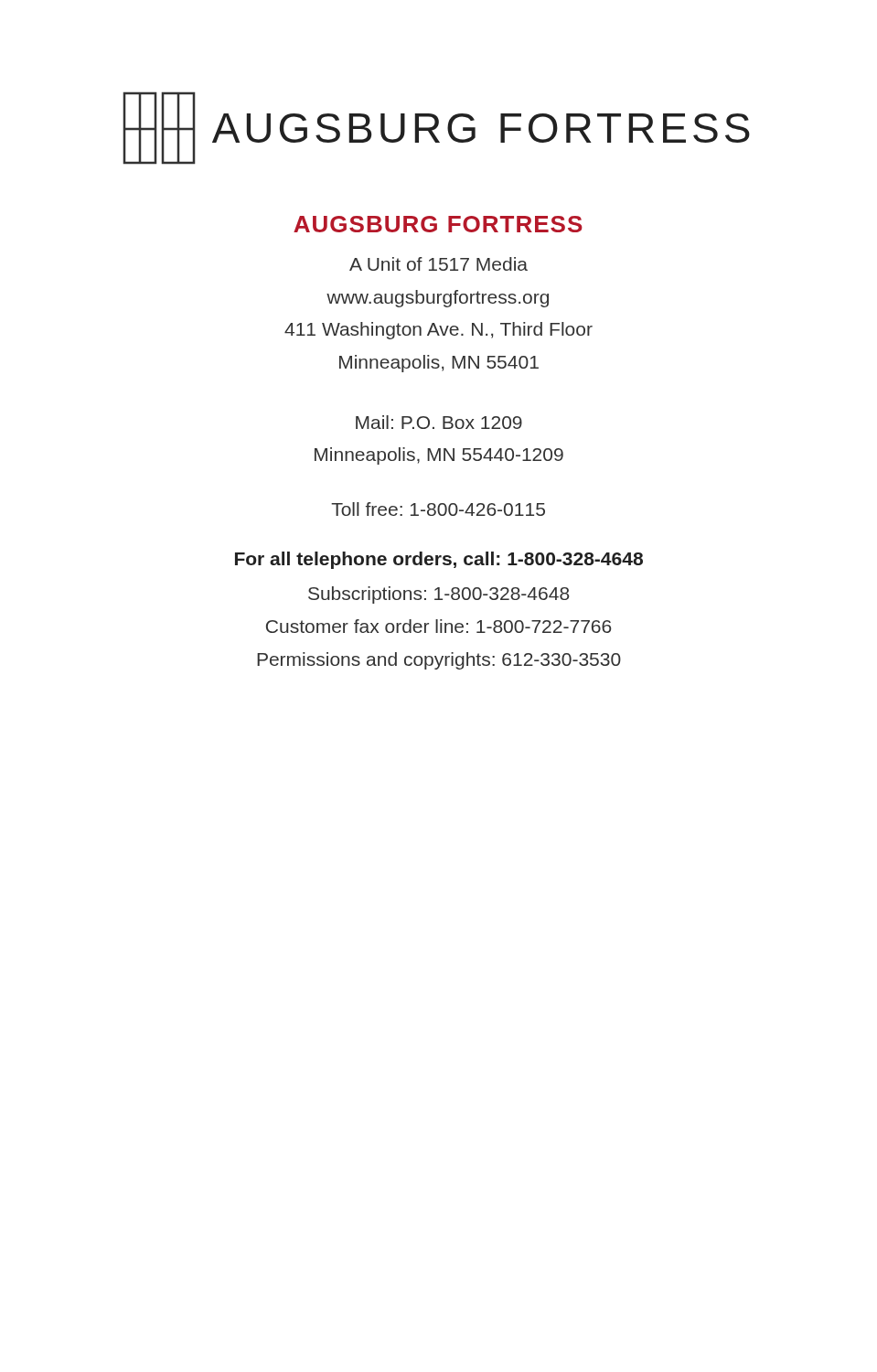Find the passage starting "A Unit of 1517"
Viewport: 877px width, 1372px height.
pyautogui.click(x=438, y=313)
